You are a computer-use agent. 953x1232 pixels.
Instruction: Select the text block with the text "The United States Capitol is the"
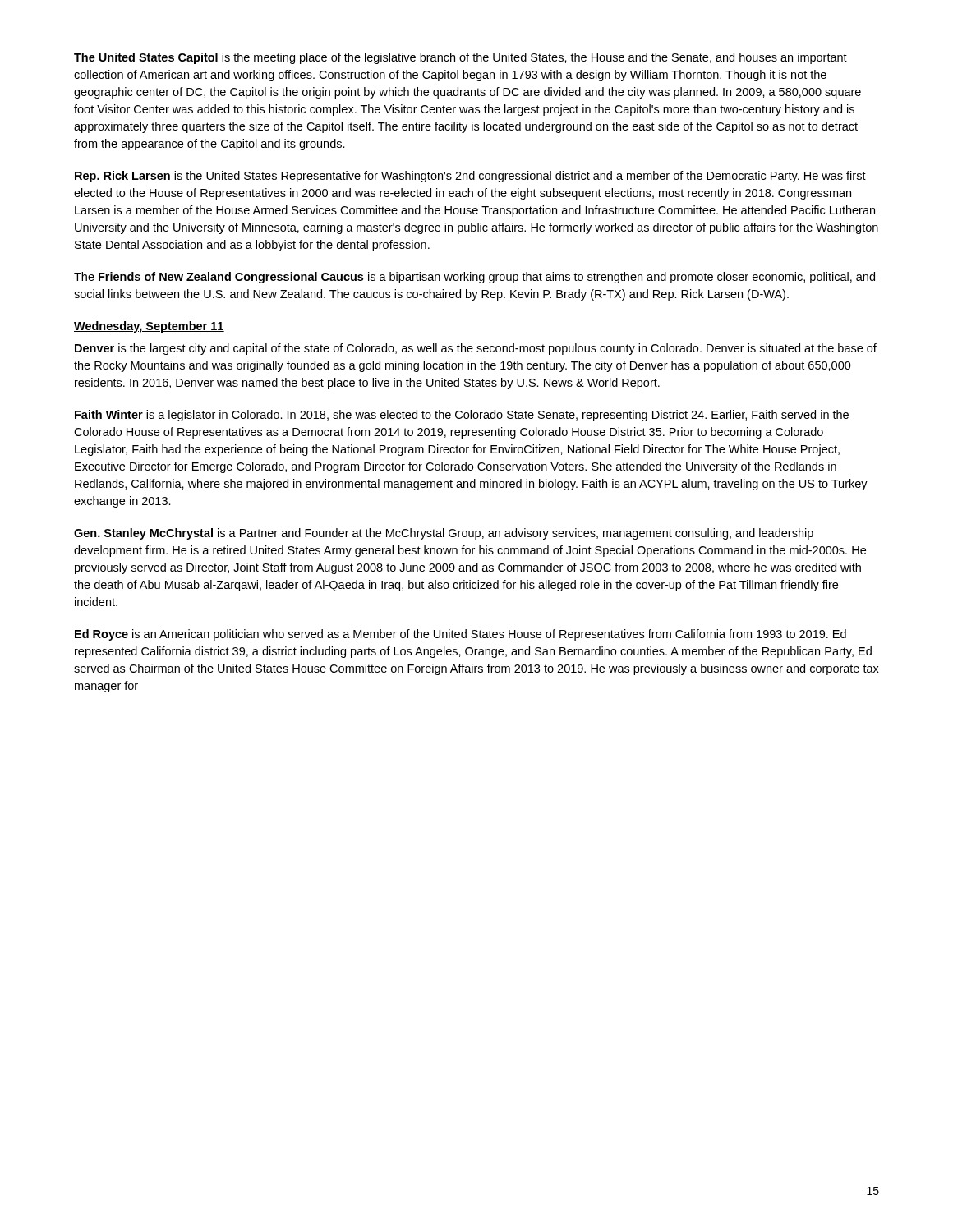pos(468,101)
